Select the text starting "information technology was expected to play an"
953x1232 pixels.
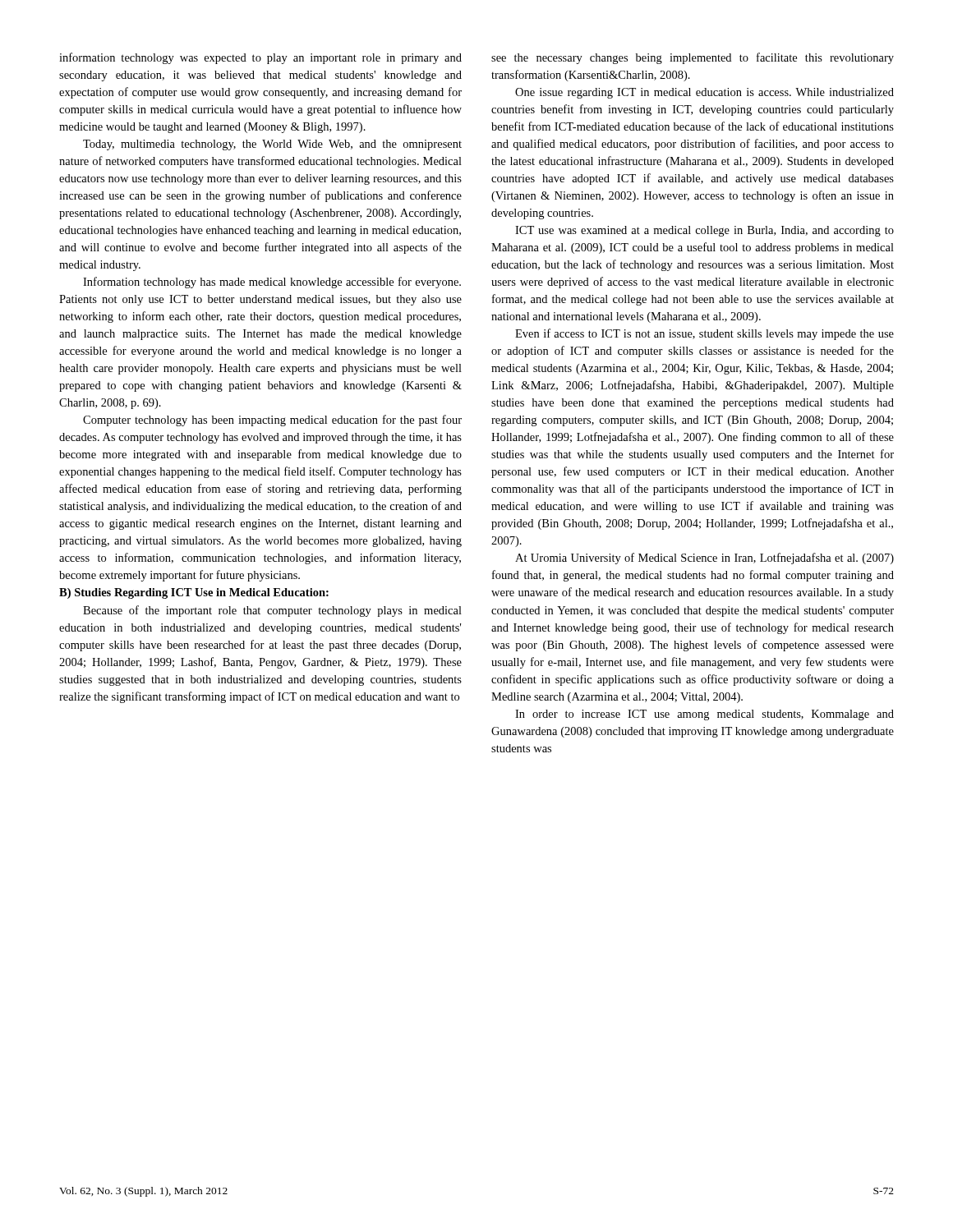[x=260, y=317]
